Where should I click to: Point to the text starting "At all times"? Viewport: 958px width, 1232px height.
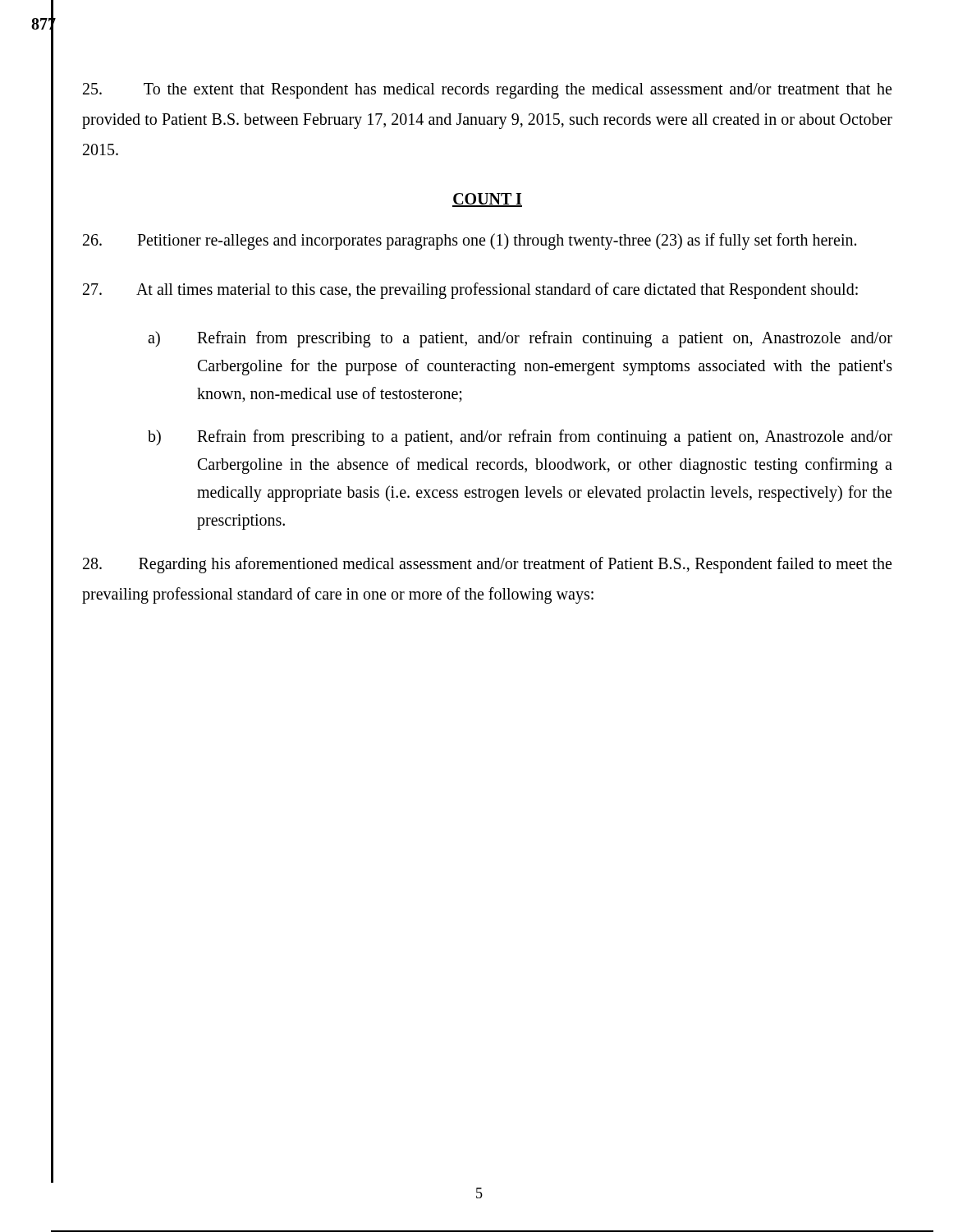[470, 290]
